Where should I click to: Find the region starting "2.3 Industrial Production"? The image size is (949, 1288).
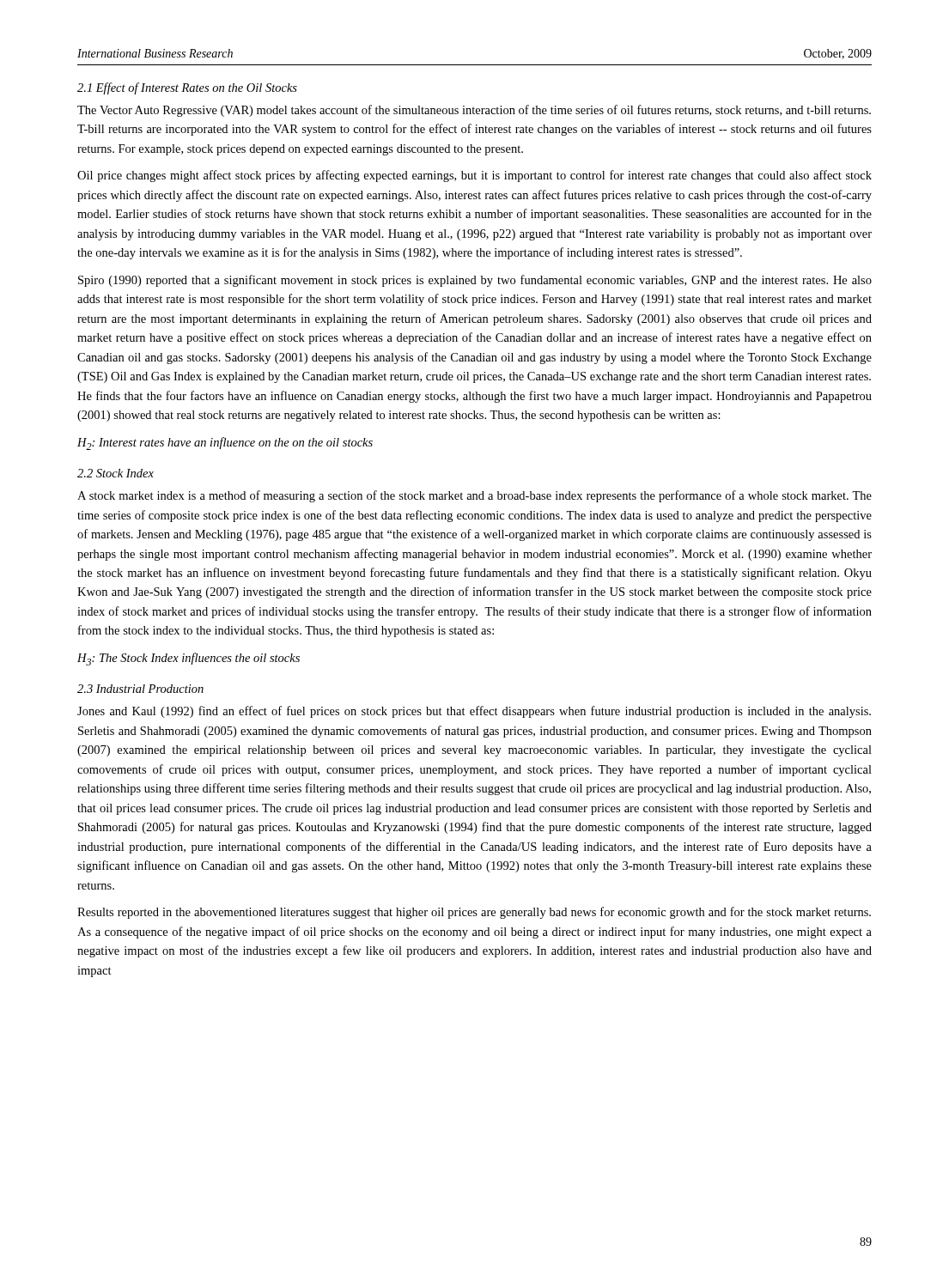pos(140,689)
